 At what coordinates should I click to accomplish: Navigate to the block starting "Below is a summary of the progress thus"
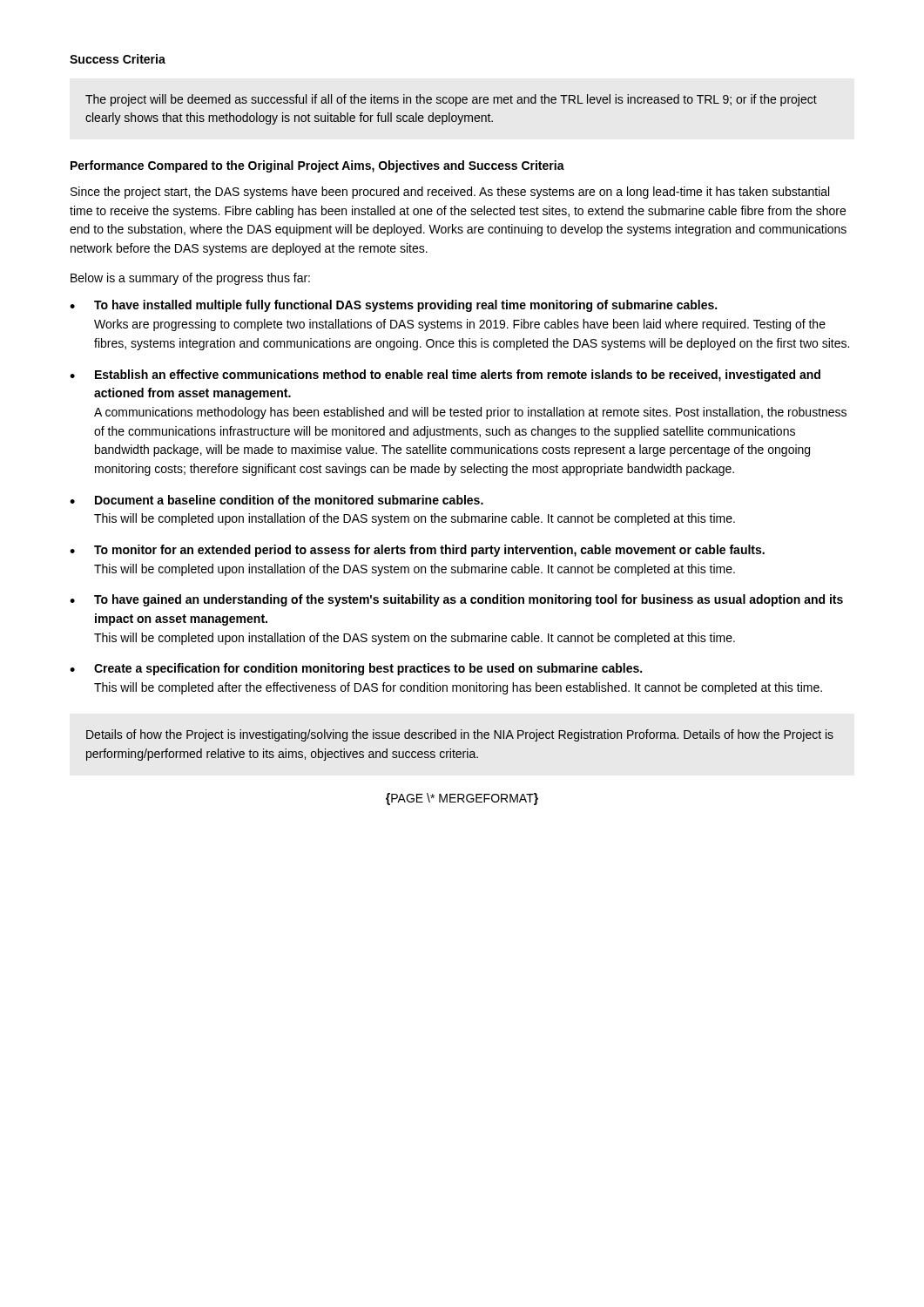click(190, 278)
